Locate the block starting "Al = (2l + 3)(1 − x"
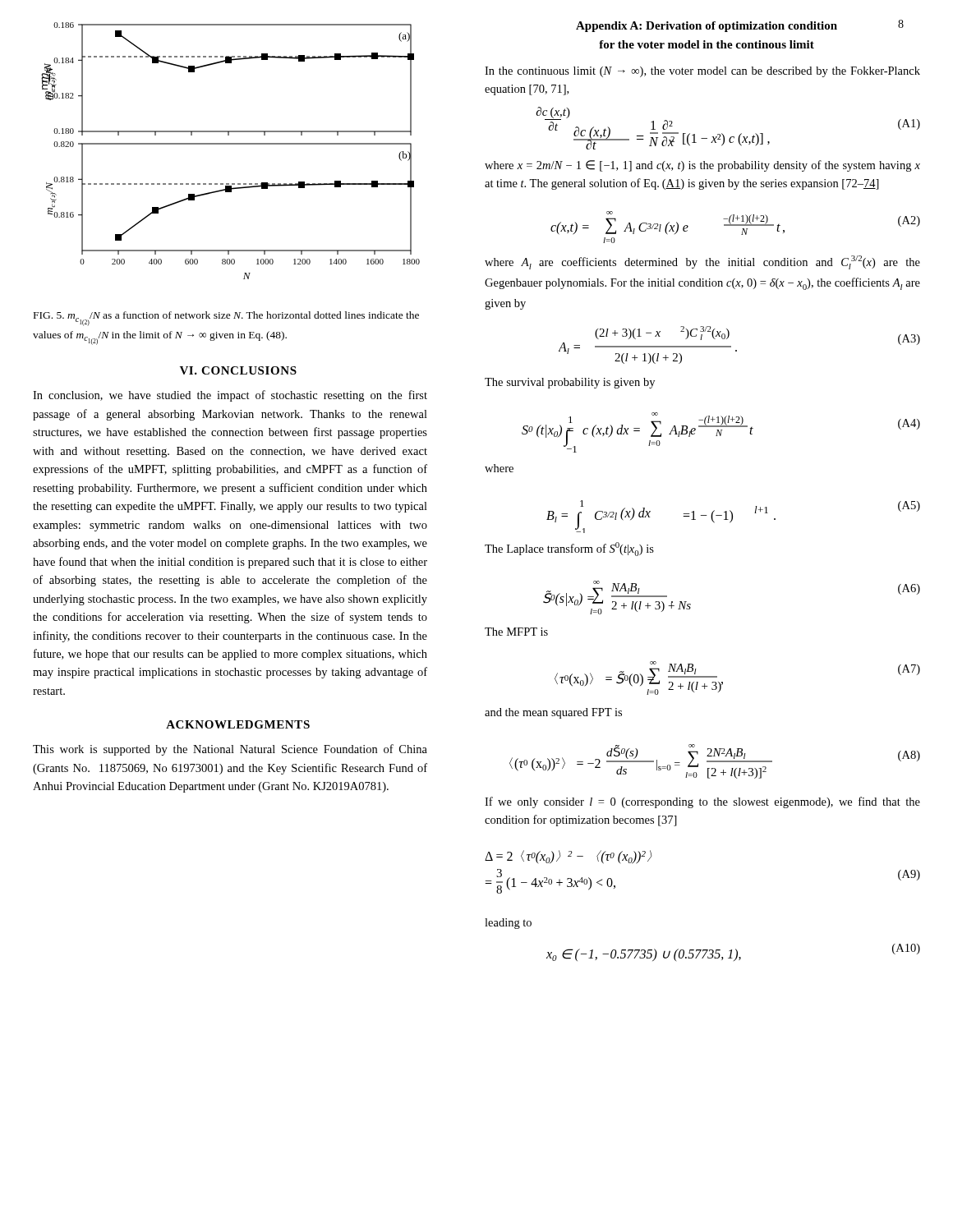953x1232 pixels. [x=739, y=343]
